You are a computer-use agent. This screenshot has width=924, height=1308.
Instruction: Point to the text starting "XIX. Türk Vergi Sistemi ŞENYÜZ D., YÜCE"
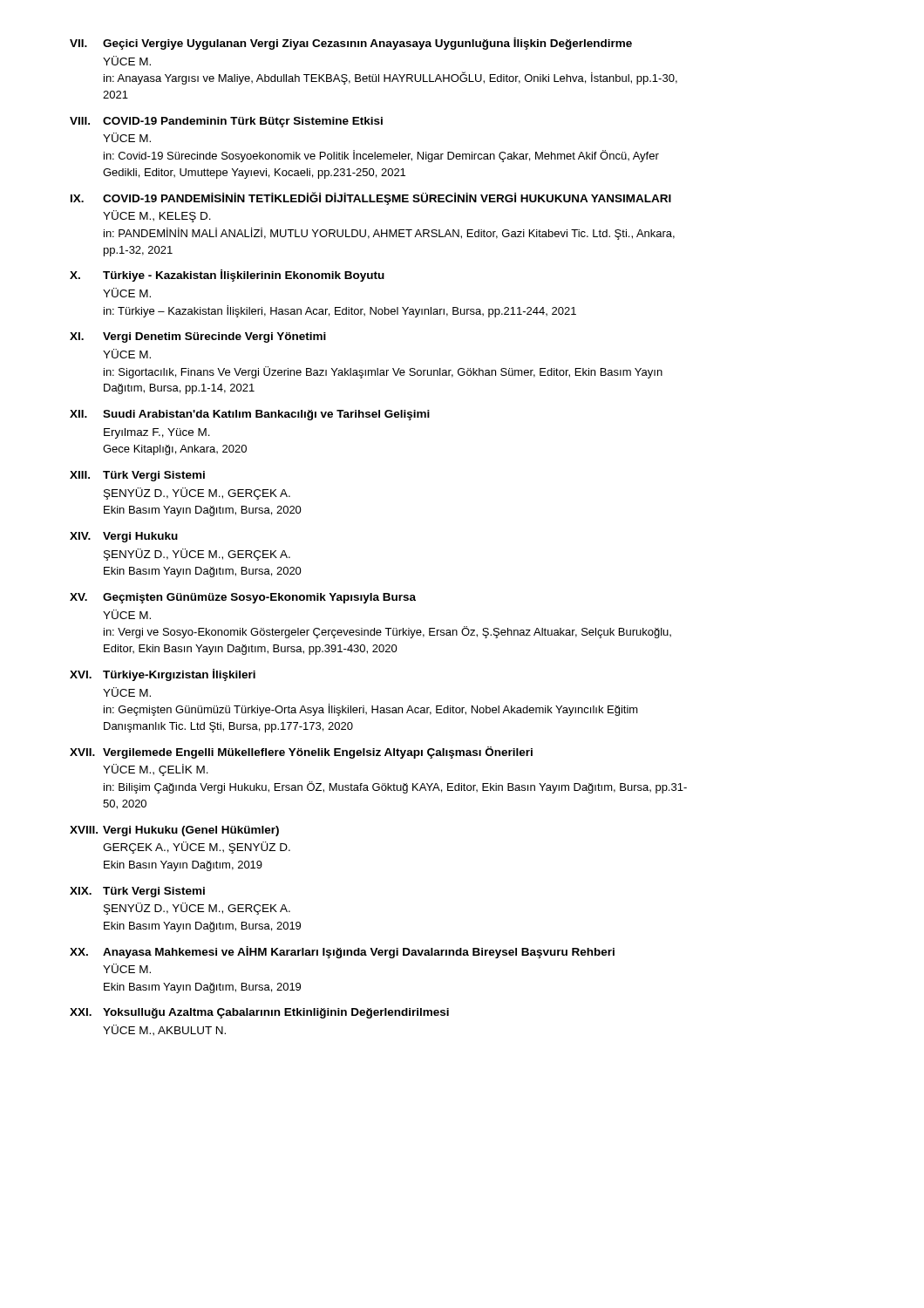[137, 892]
